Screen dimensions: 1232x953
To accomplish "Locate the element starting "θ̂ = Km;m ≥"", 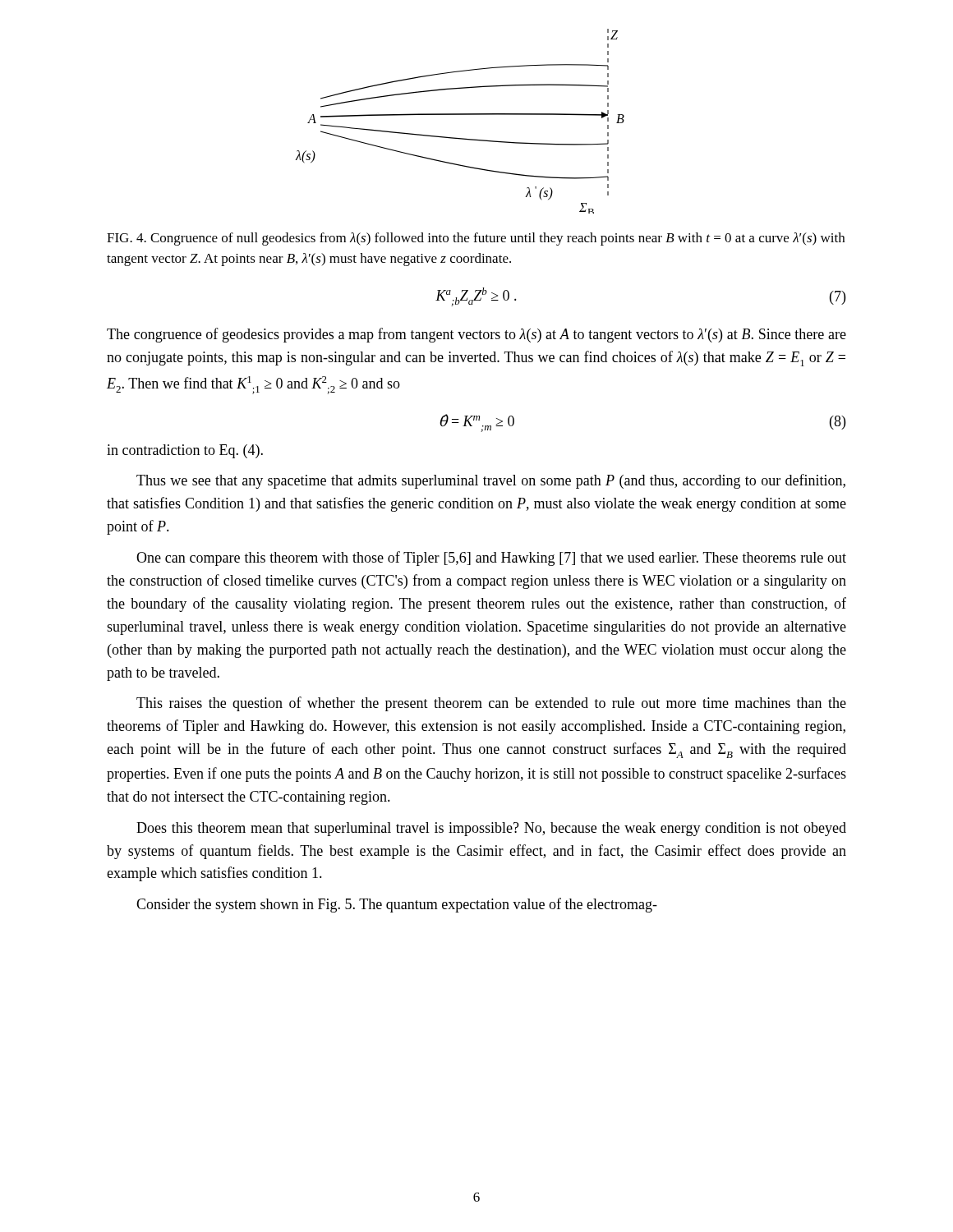I will coord(470,423).
